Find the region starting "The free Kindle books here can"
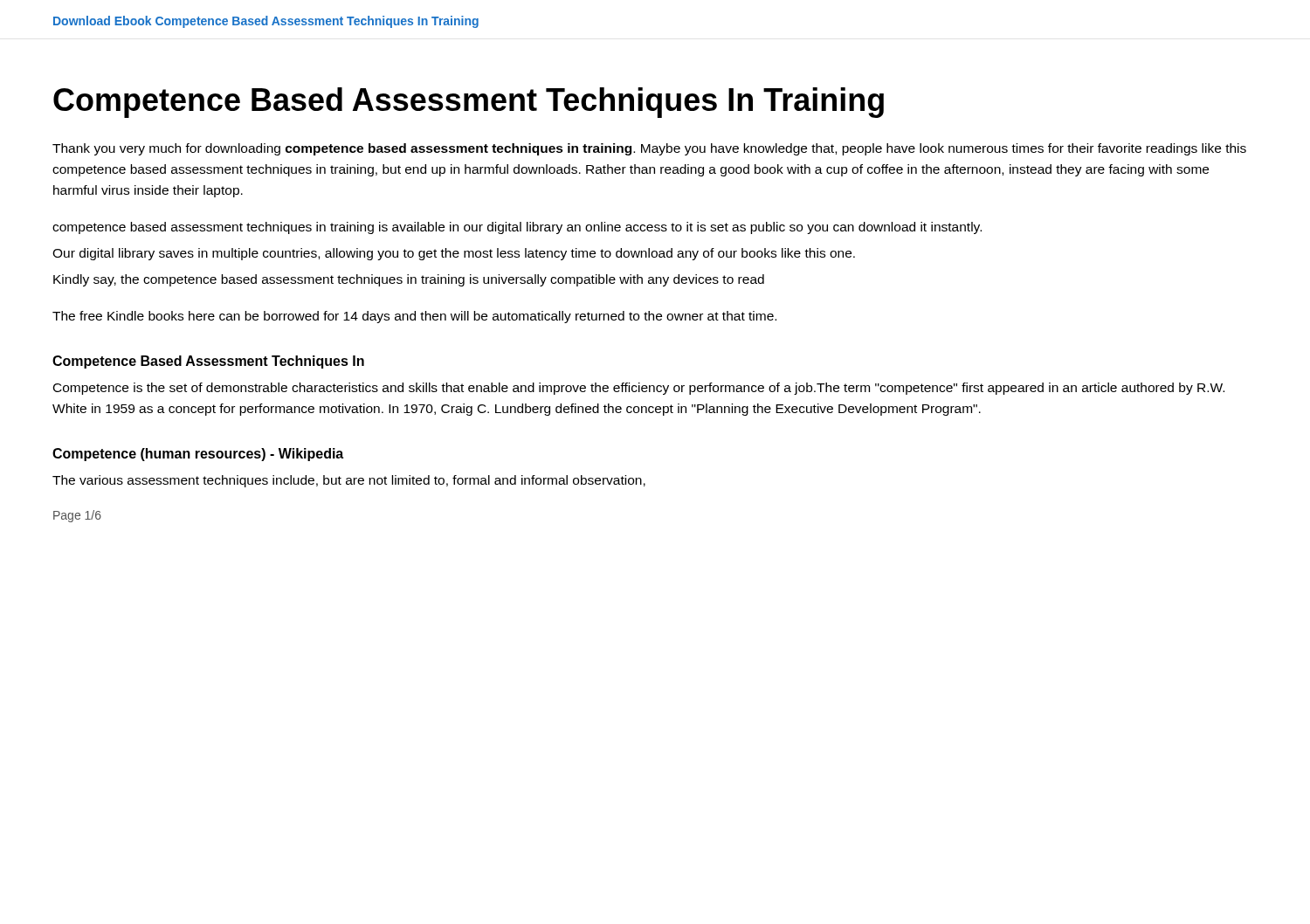 click(415, 316)
